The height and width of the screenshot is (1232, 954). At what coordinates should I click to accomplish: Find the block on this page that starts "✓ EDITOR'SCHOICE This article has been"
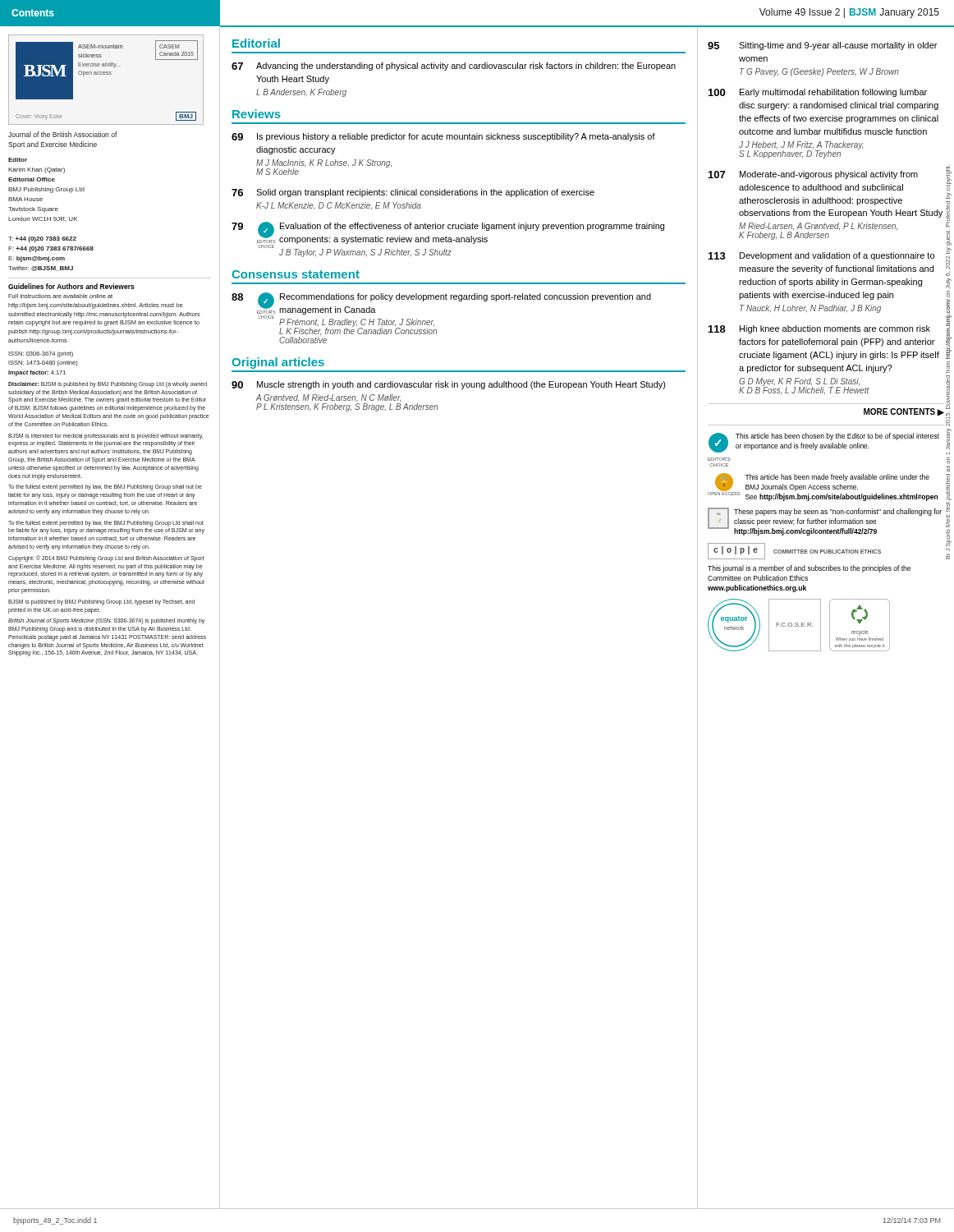(826, 450)
